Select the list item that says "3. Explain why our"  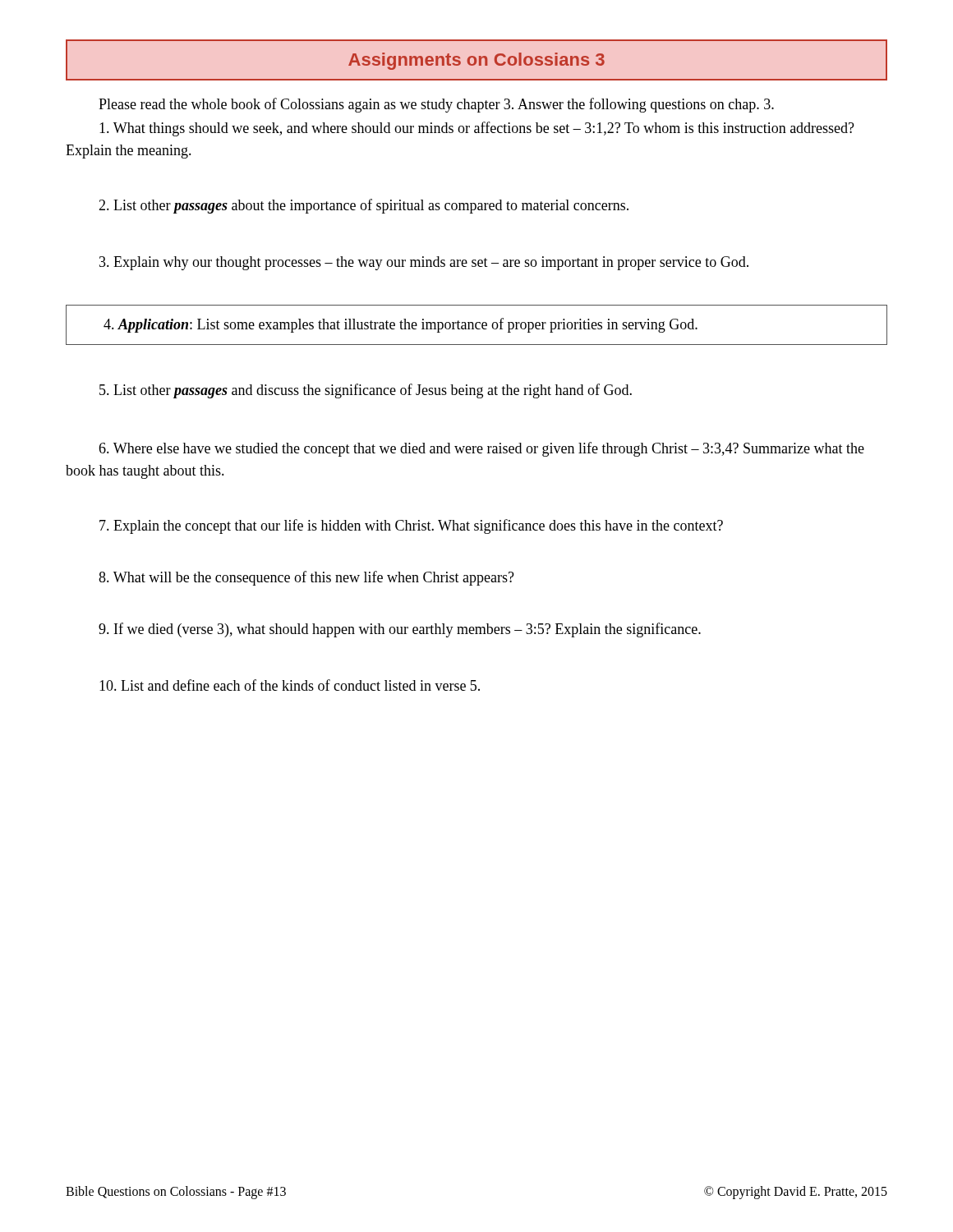pyautogui.click(x=476, y=262)
